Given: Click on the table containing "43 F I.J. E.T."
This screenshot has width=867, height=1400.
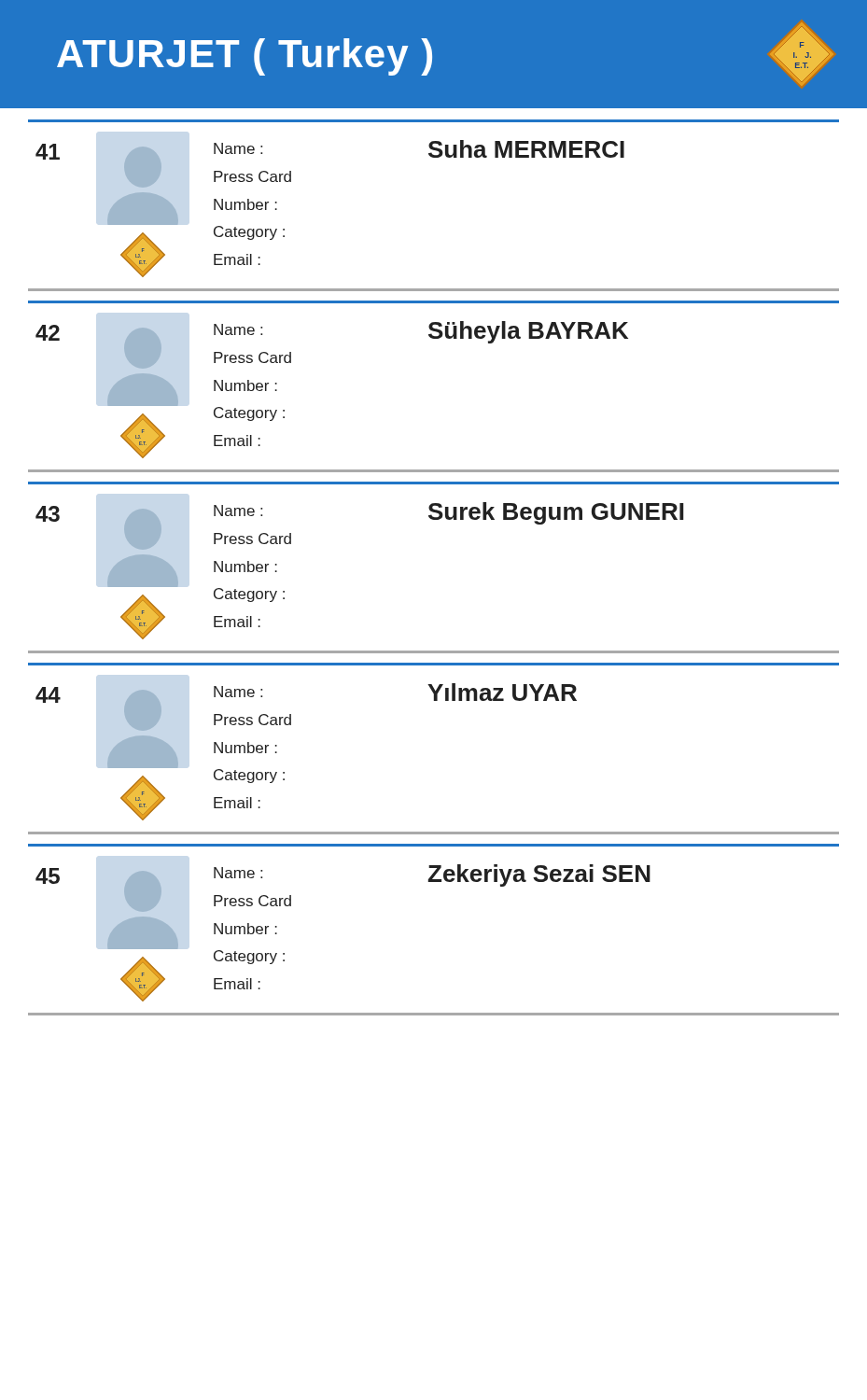Looking at the screenshot, I should click(x=434, y=567).
